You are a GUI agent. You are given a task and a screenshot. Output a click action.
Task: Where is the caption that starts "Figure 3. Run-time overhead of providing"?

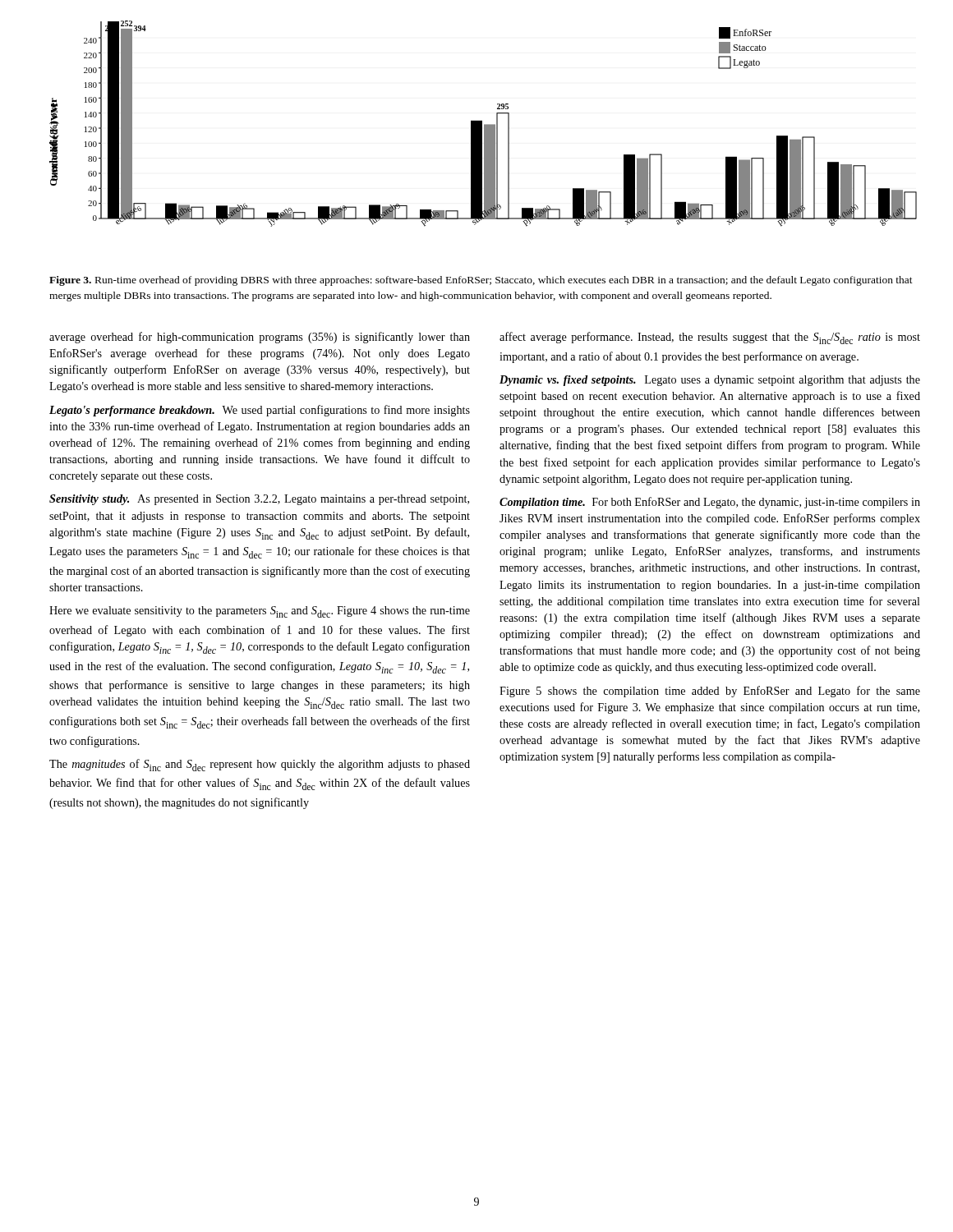tap(481, 287)
